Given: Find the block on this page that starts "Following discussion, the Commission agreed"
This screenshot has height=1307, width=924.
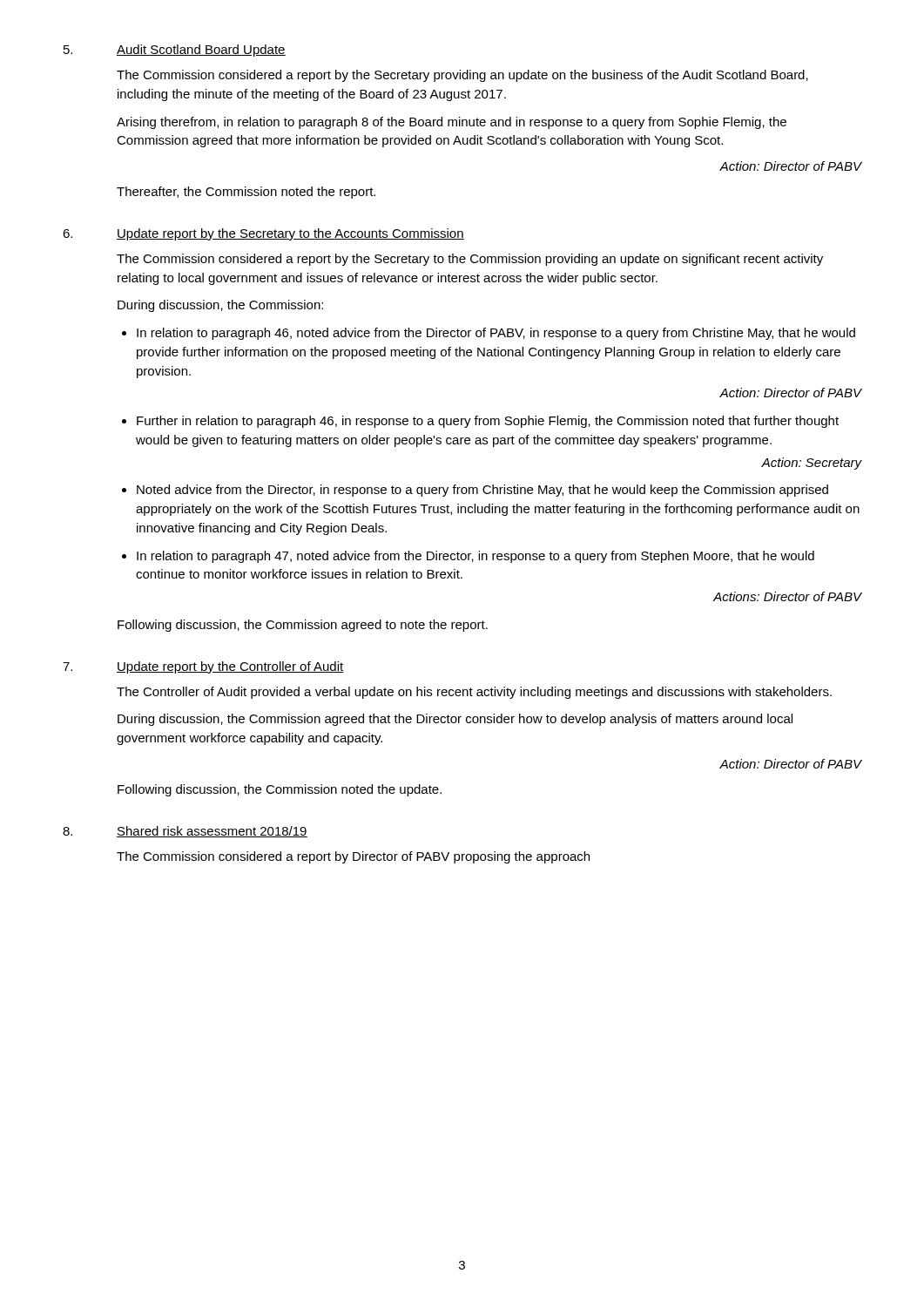Looking at the screenshot, I should point(303,624).
